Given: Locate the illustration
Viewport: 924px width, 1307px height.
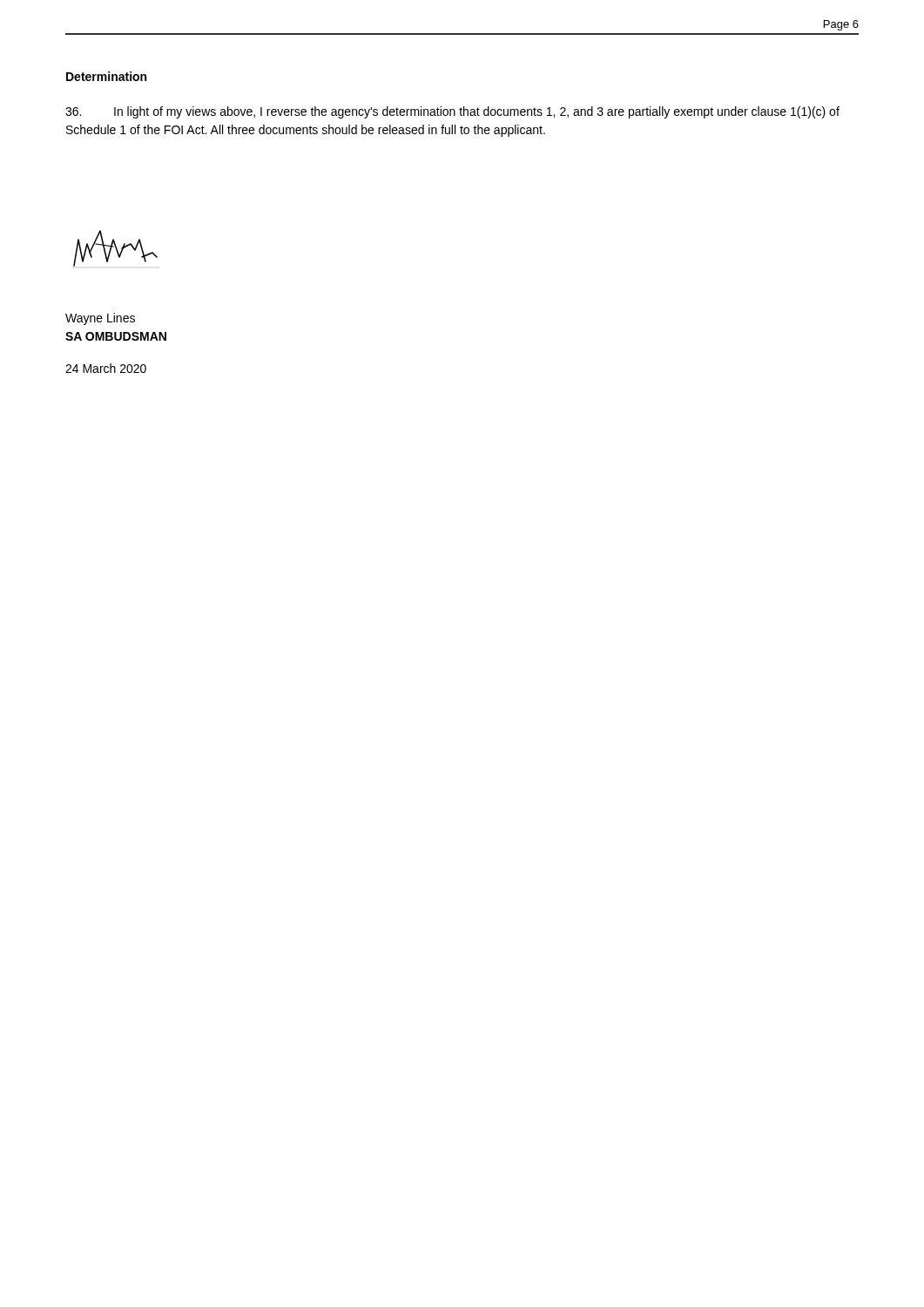Looking at the screenshot, I should point(152,253).
